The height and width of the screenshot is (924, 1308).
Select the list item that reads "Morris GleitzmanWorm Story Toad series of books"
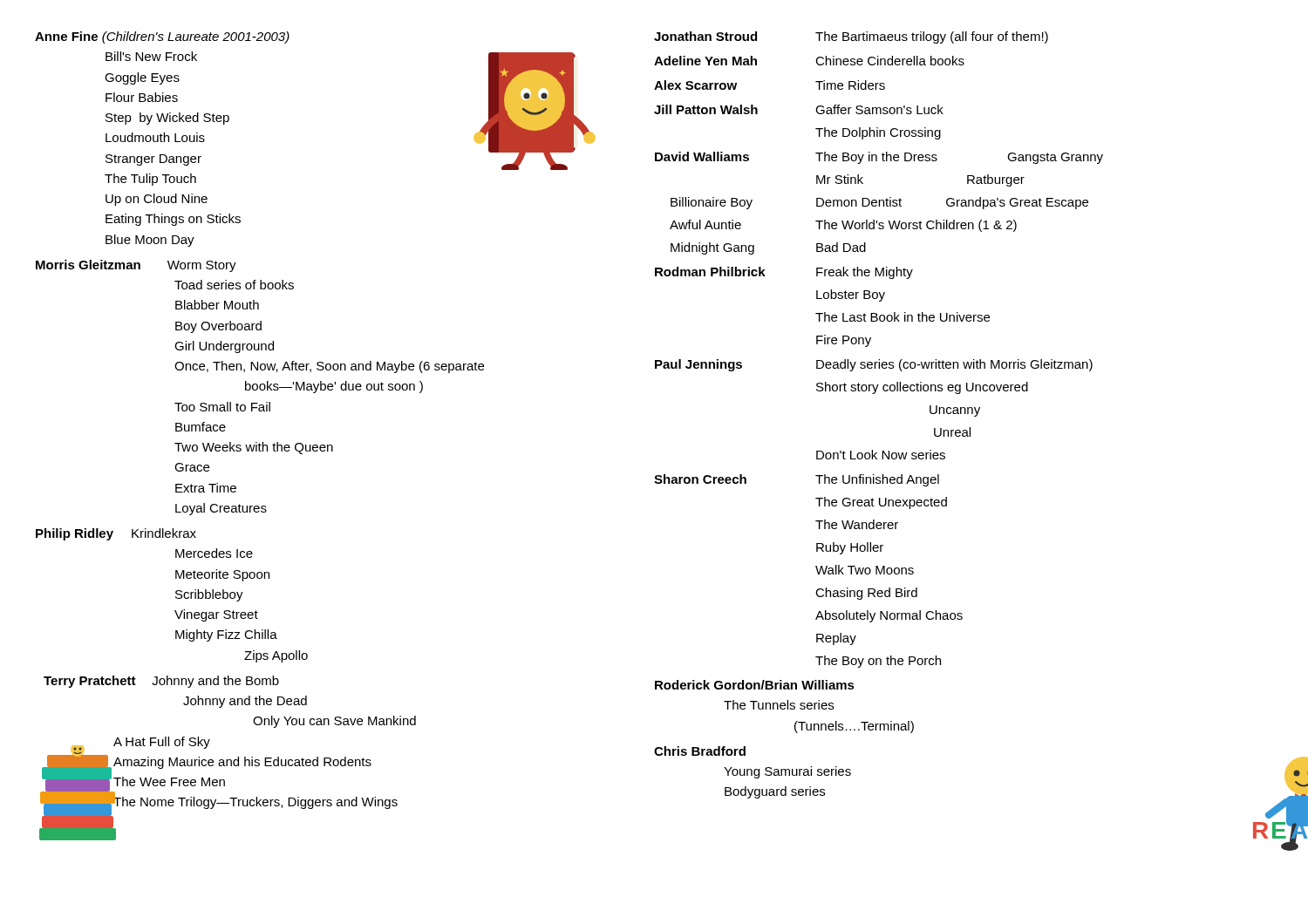[260, 386]
